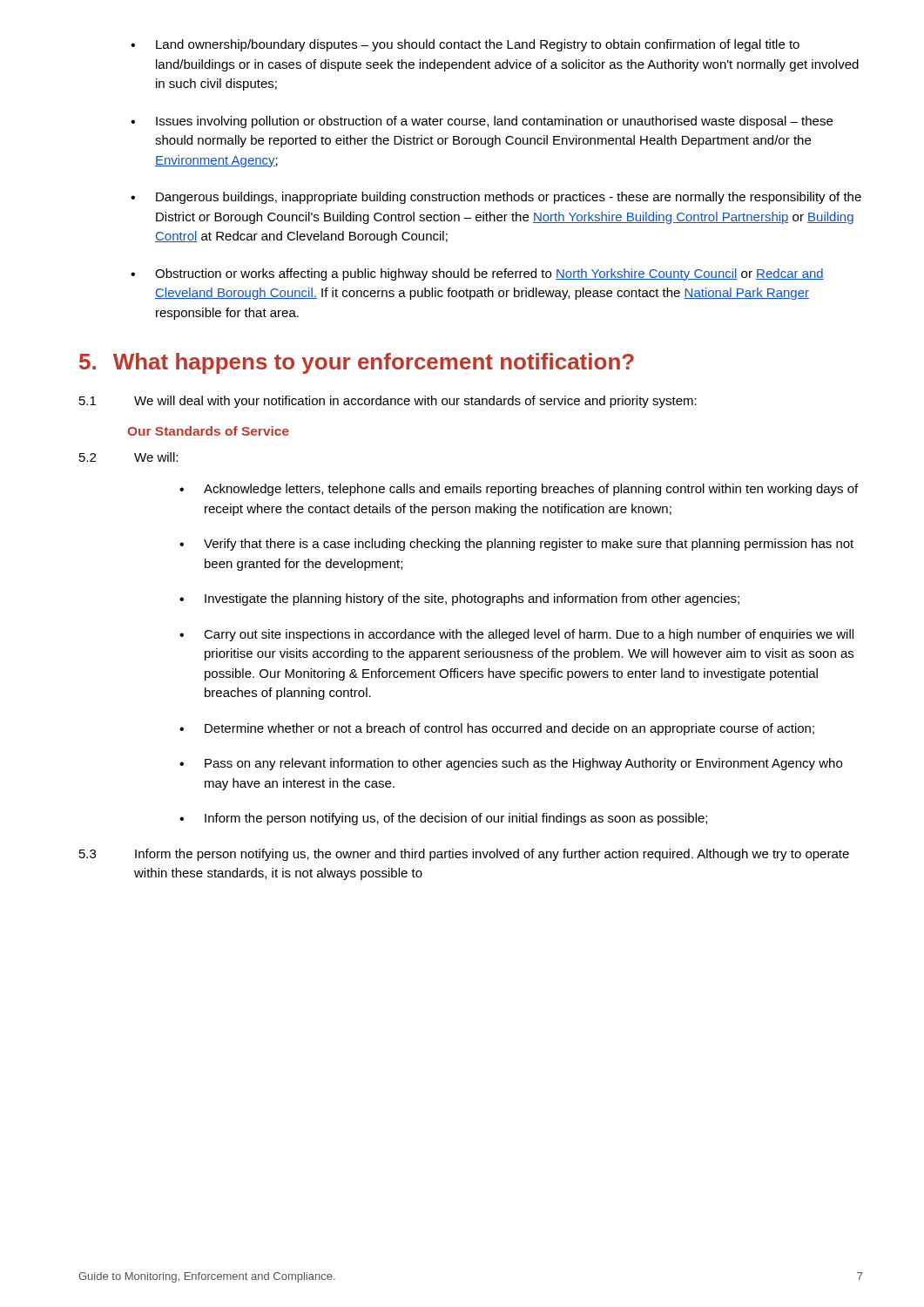Click on the passage starting "Land ownership/boundary disputes – you should"
This screenshot has height=1307, width=924.
[x=507, y=64]
